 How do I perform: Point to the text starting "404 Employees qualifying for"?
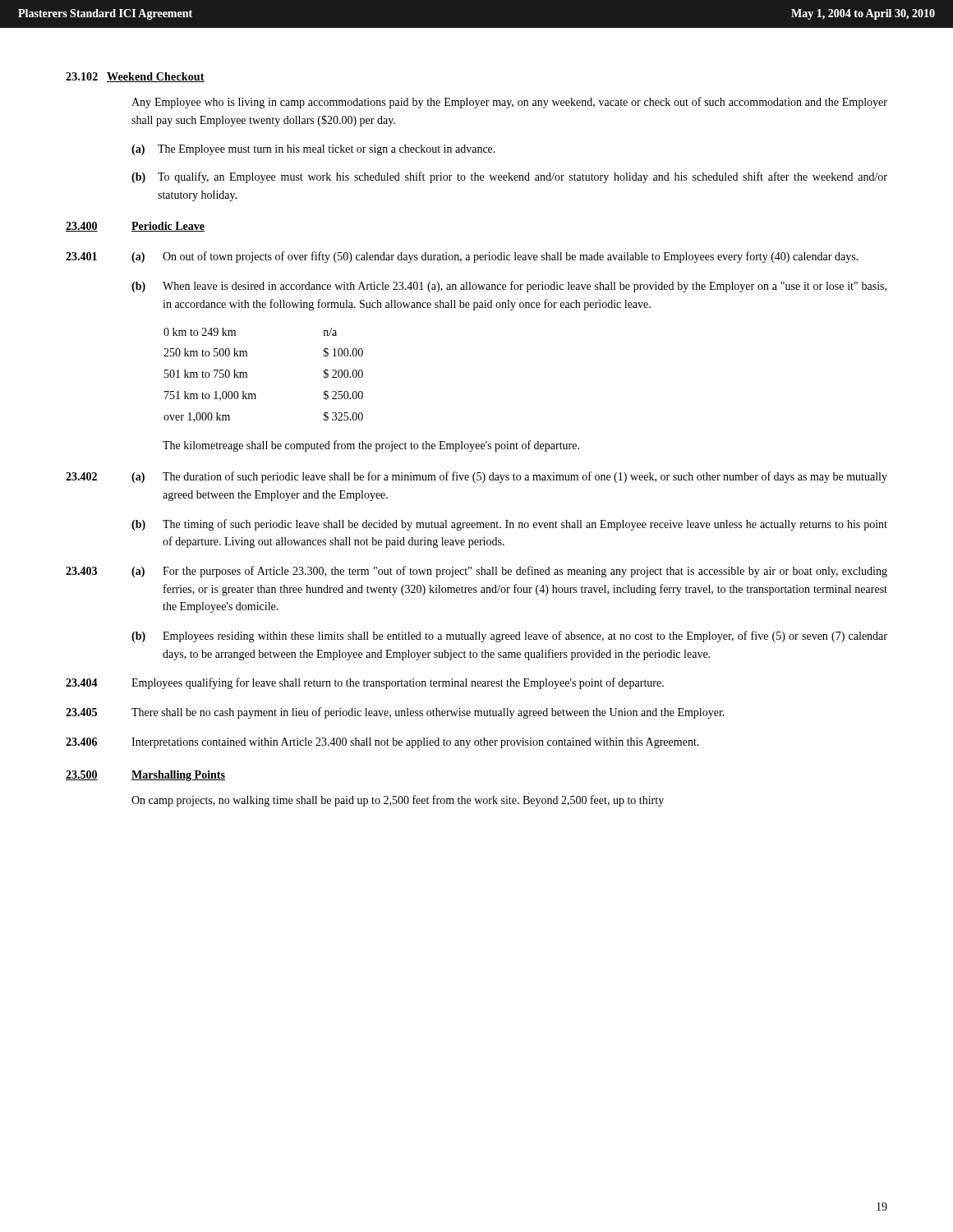[476, 684]
